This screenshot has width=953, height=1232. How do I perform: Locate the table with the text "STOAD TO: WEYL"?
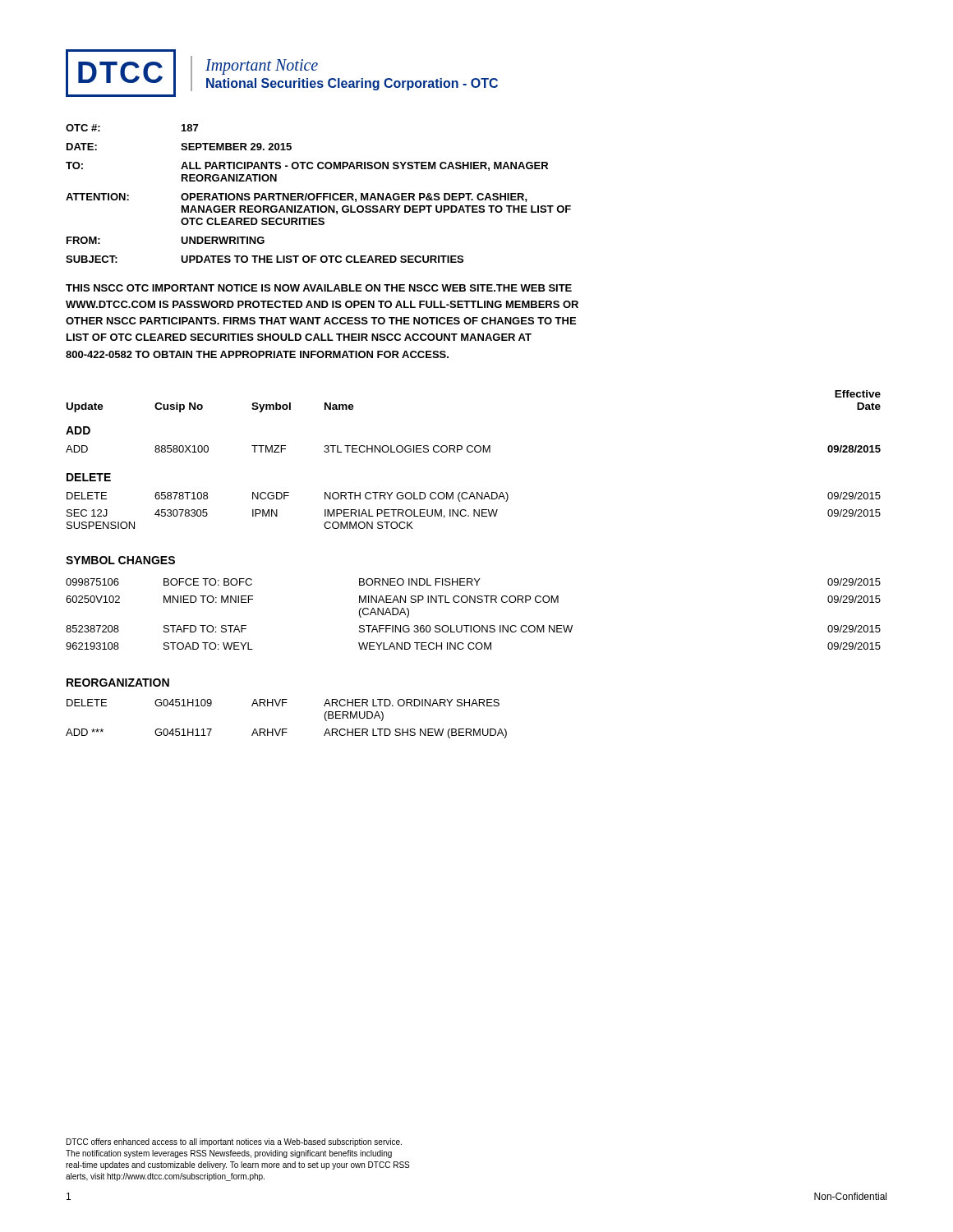pyautogui.click(x=476, y=614)
